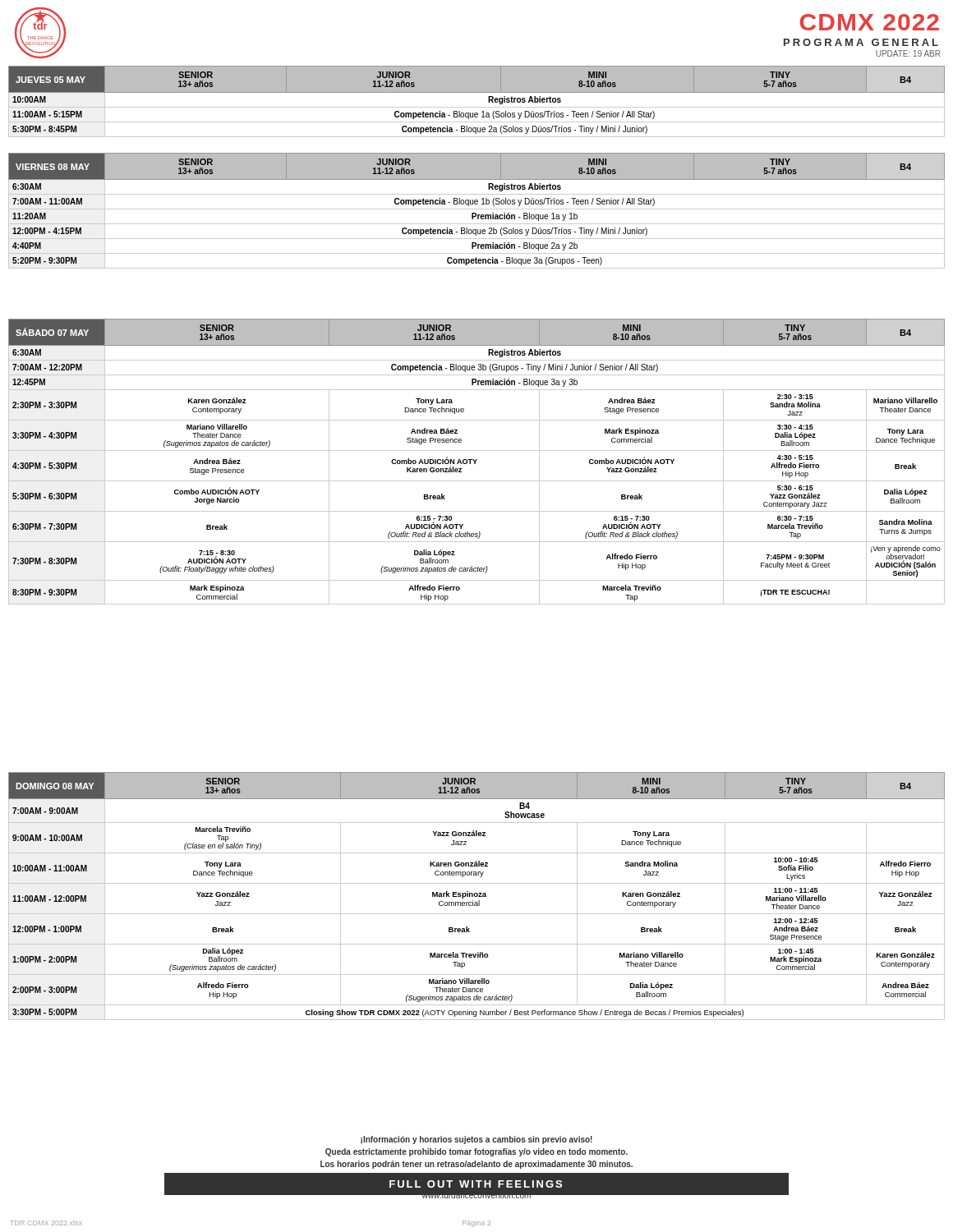The height and width of the screenshot is (1232, 953).
Task: Locate the element starting "PROGRAMA GENERAL"
Action: pyautogui.click(x=862, y=42)
